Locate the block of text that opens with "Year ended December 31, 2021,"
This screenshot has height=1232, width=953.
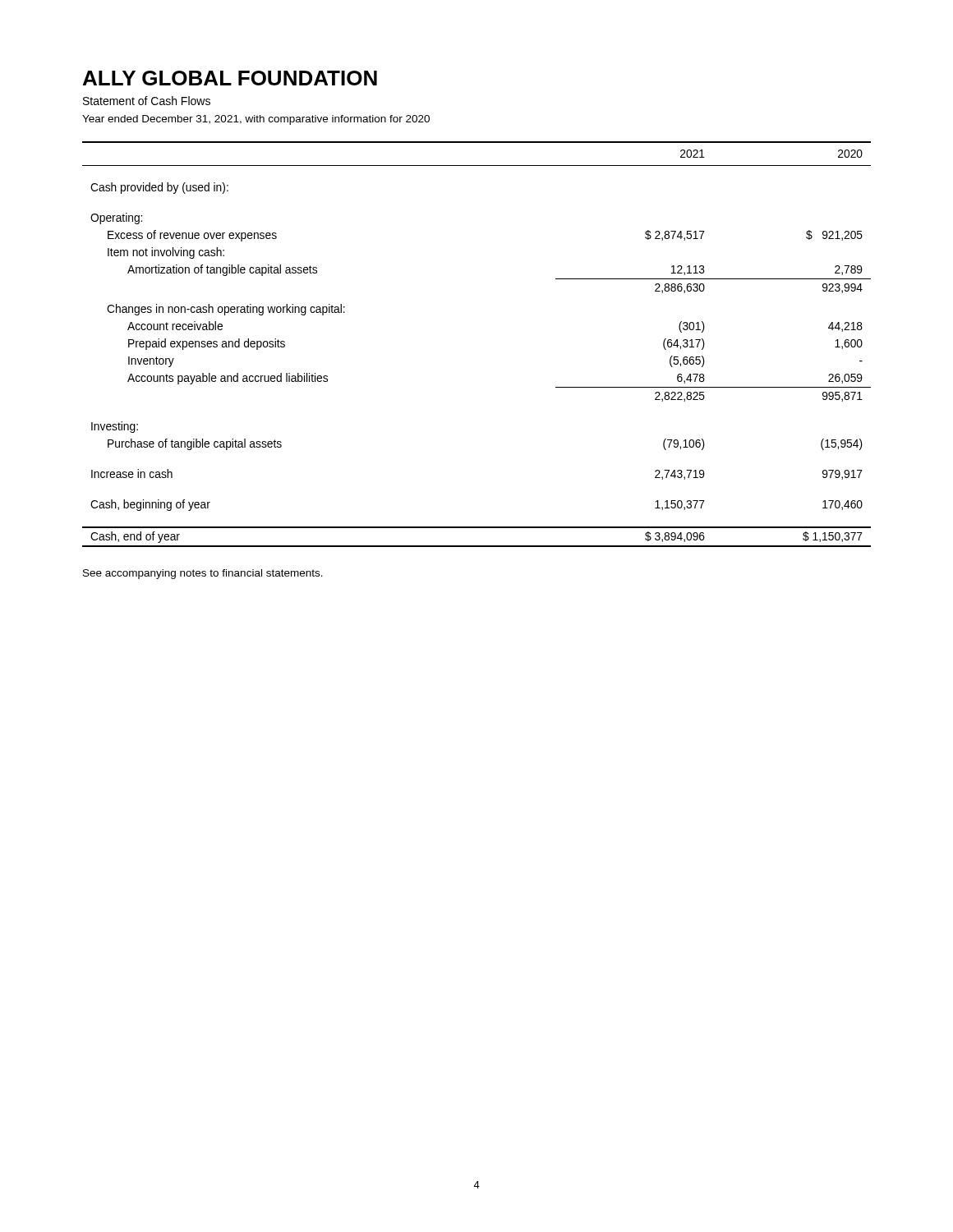pyautogui.click(x=256, y=119)
